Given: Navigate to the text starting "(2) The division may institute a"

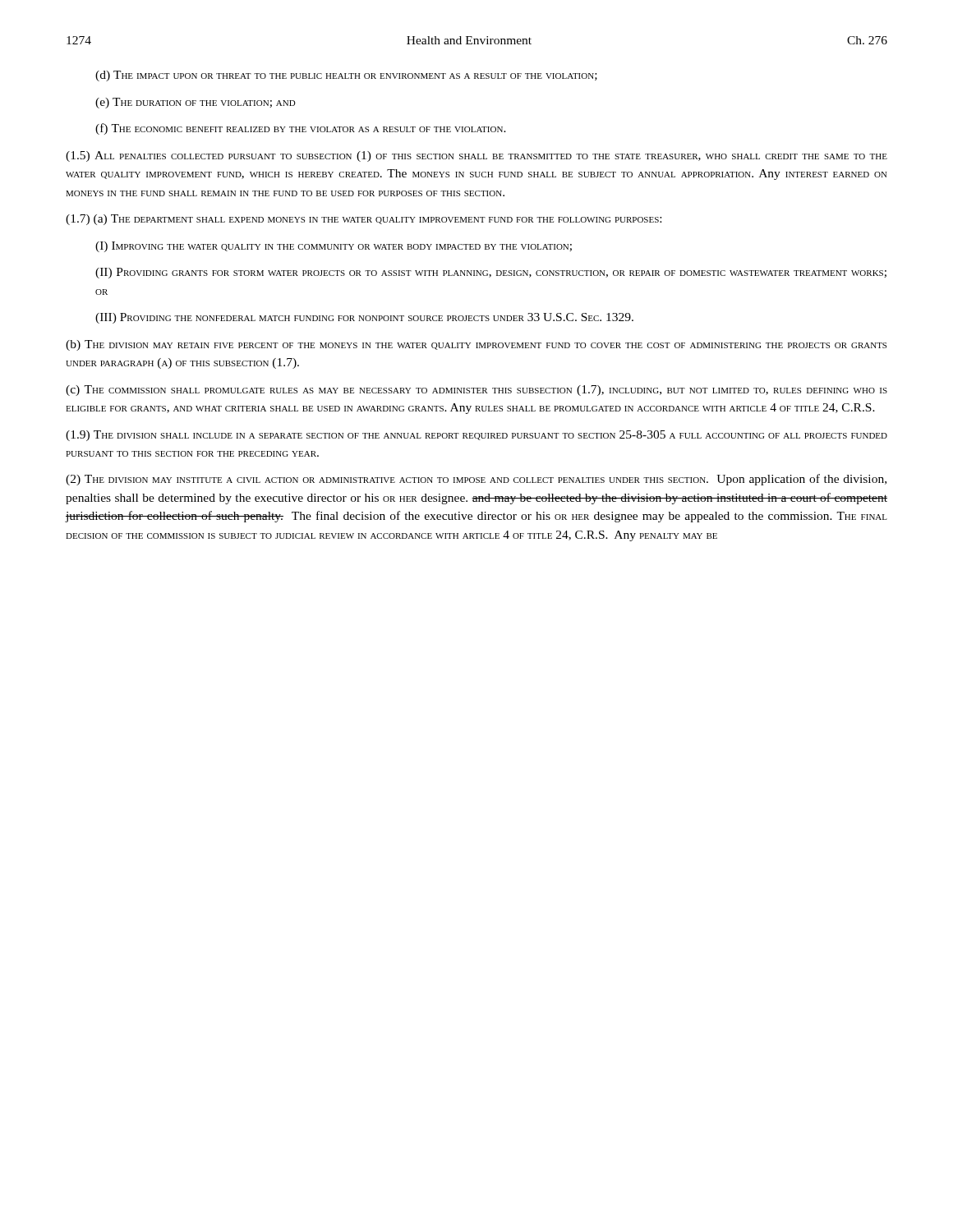Looking at the screenshot, I should point(476,507).
